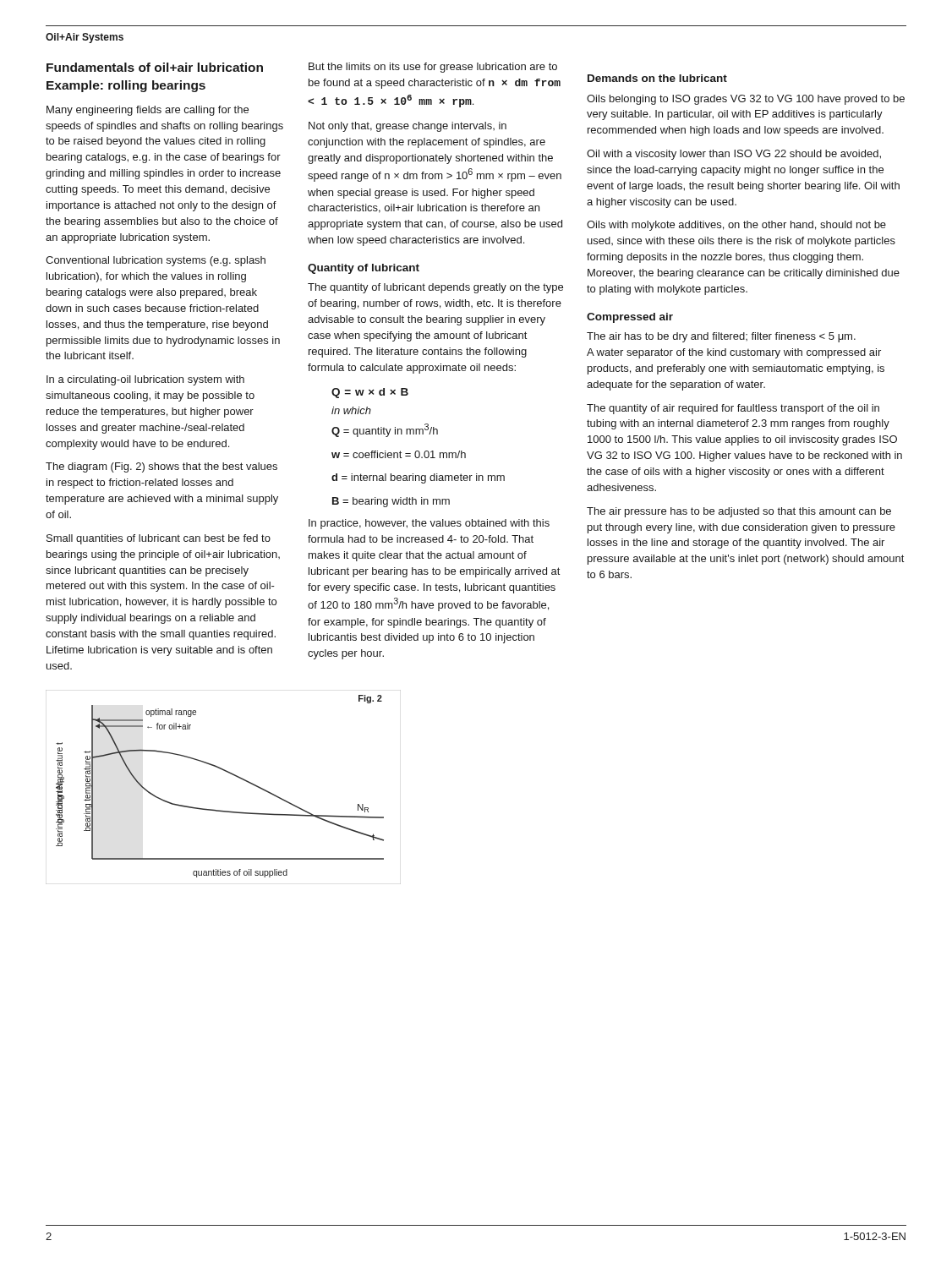Point to the block beginning "The air pressure has"

pyautogui.click(x=747, y=543)
